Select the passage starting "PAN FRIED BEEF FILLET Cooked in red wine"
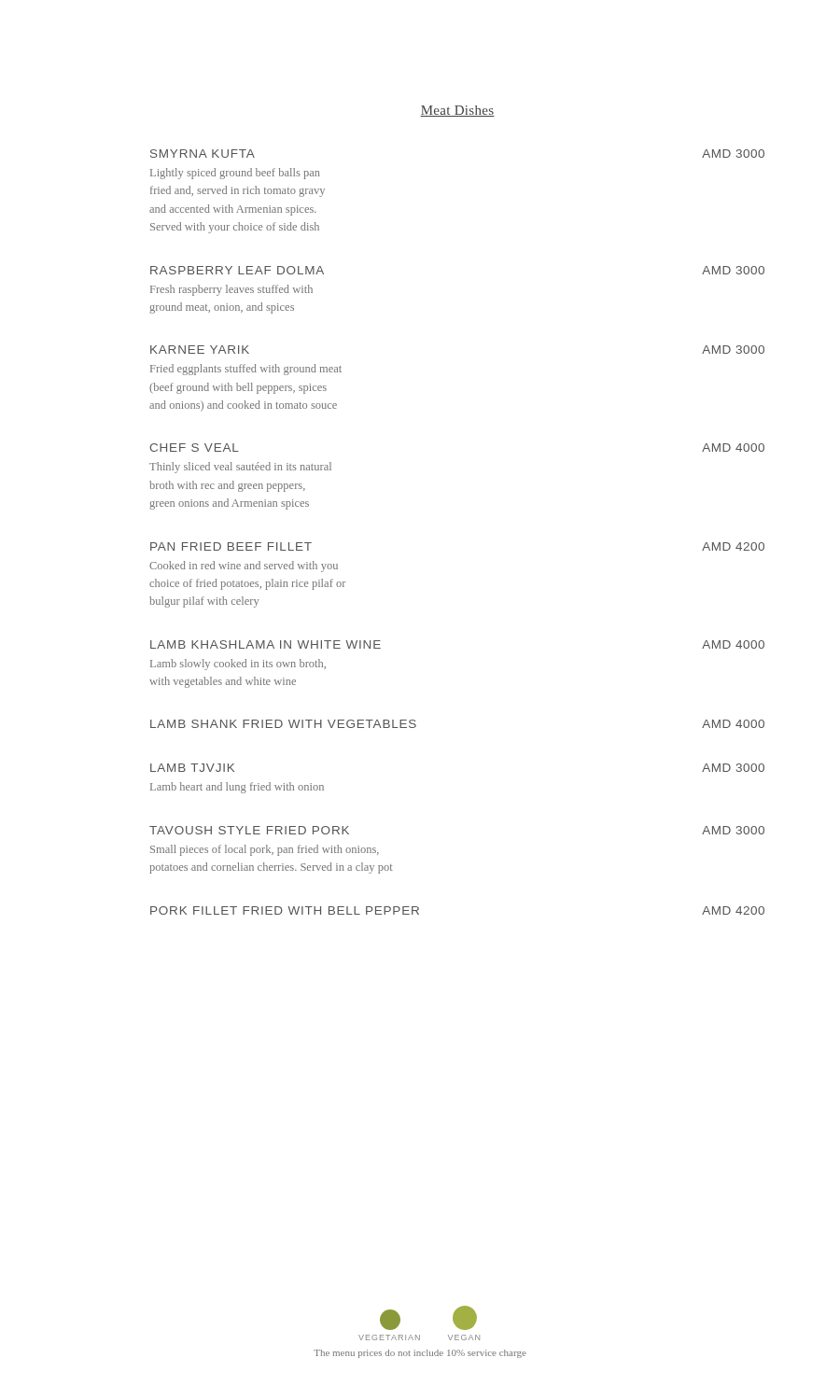 231,546
